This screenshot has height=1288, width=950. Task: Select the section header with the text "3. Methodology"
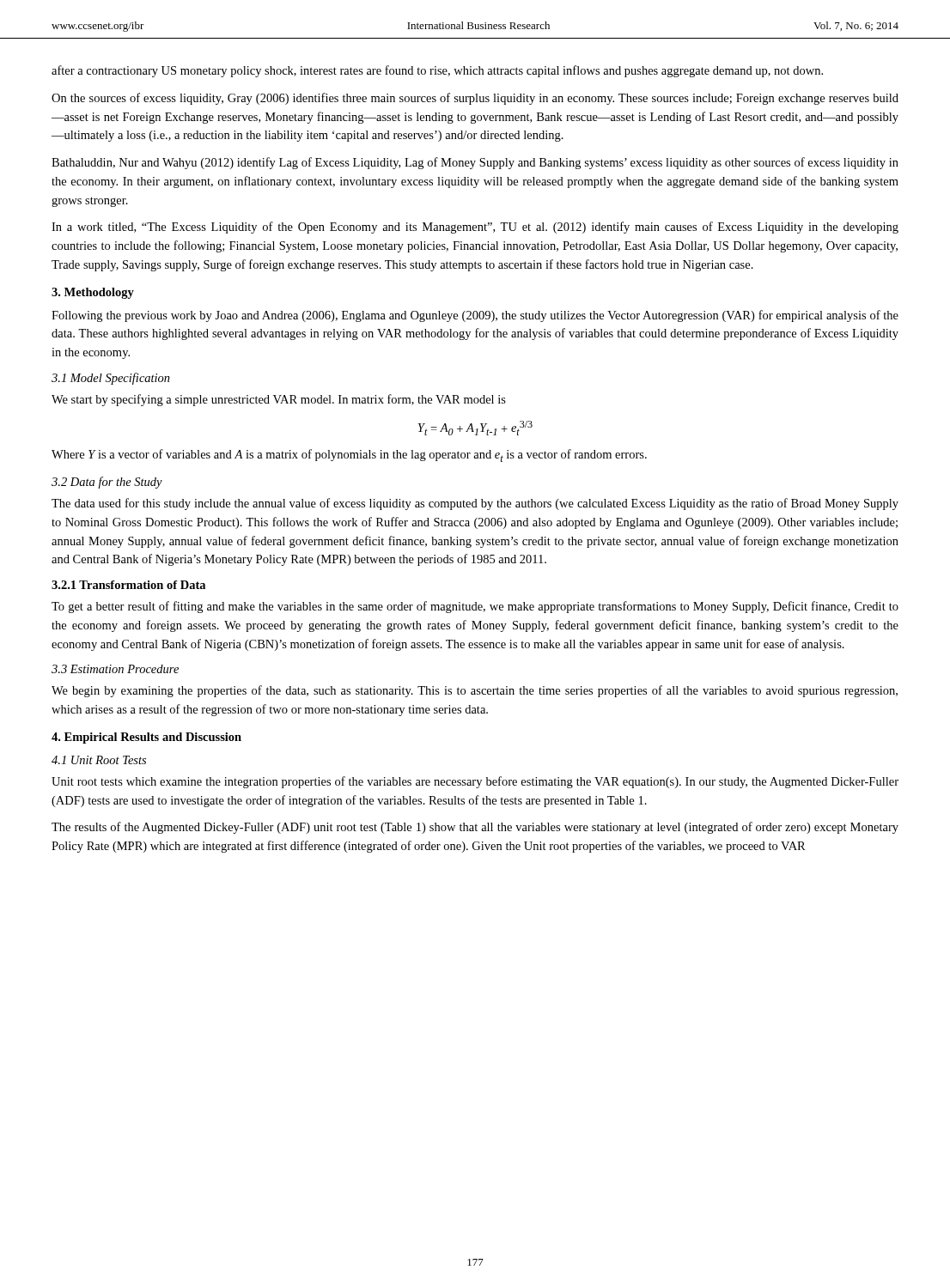point(93,292)
